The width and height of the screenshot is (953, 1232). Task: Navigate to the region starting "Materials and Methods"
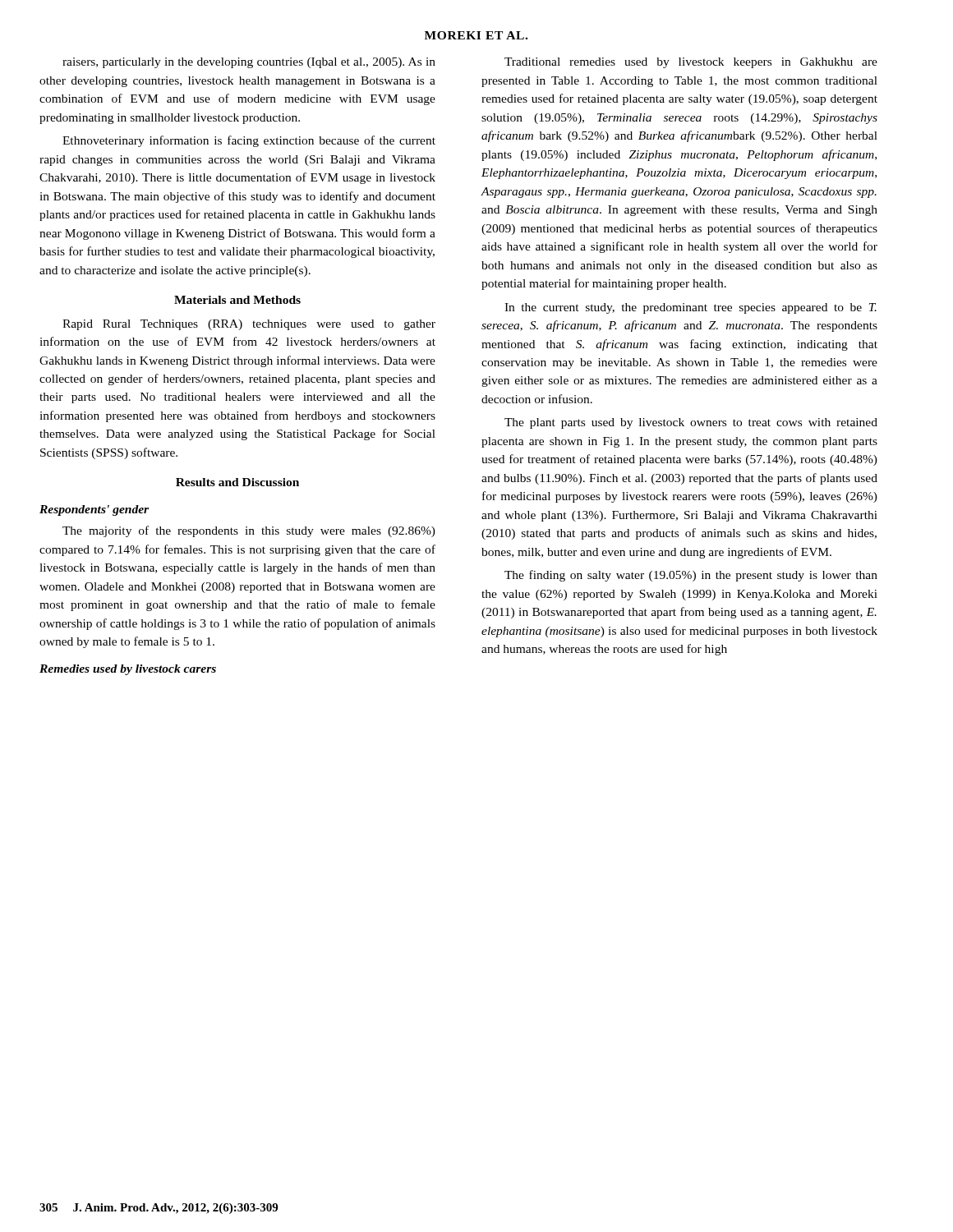pyautogui.click(x=237, y=299)
